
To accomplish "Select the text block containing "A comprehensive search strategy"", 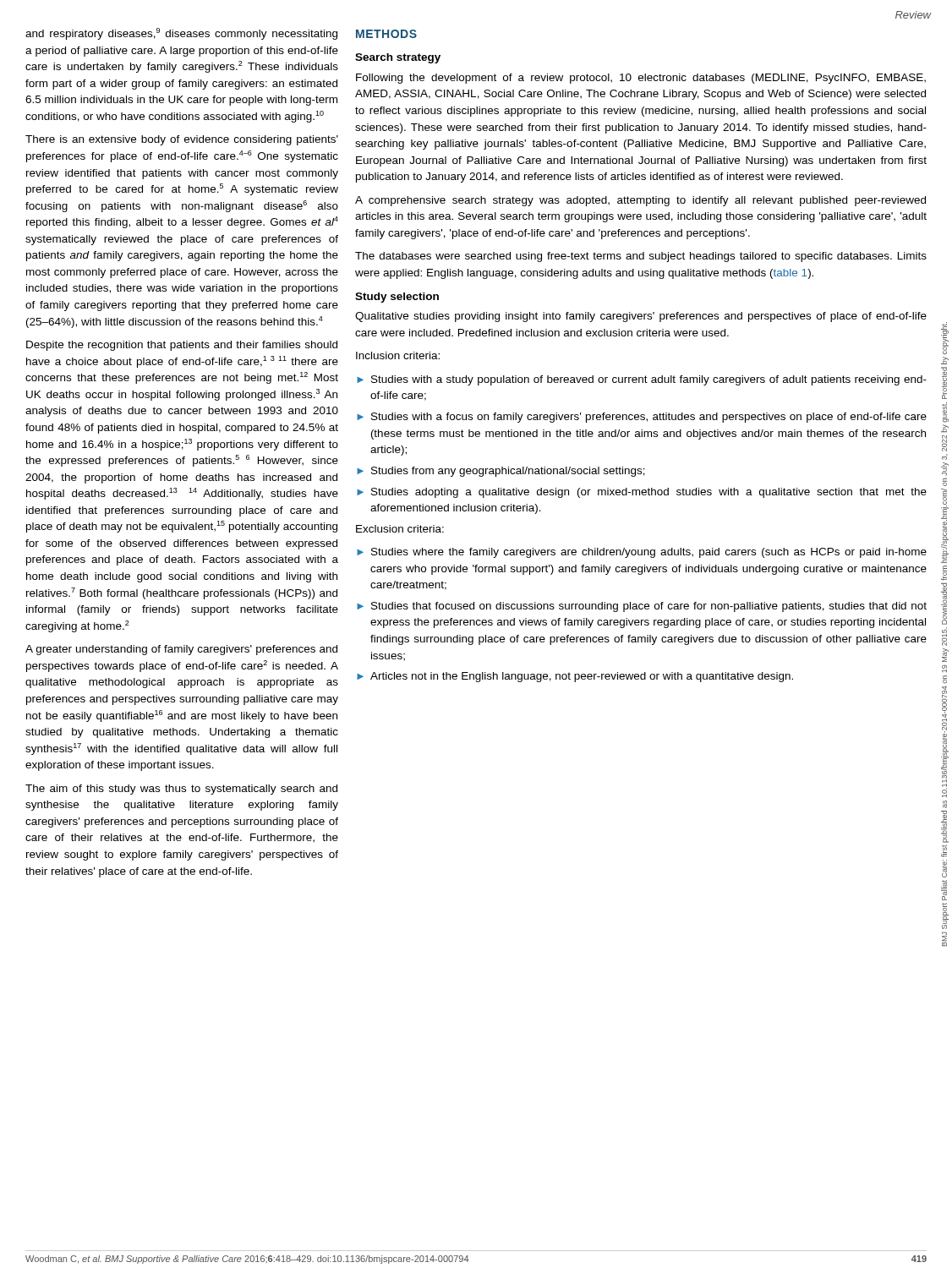I will coord(641,217).
